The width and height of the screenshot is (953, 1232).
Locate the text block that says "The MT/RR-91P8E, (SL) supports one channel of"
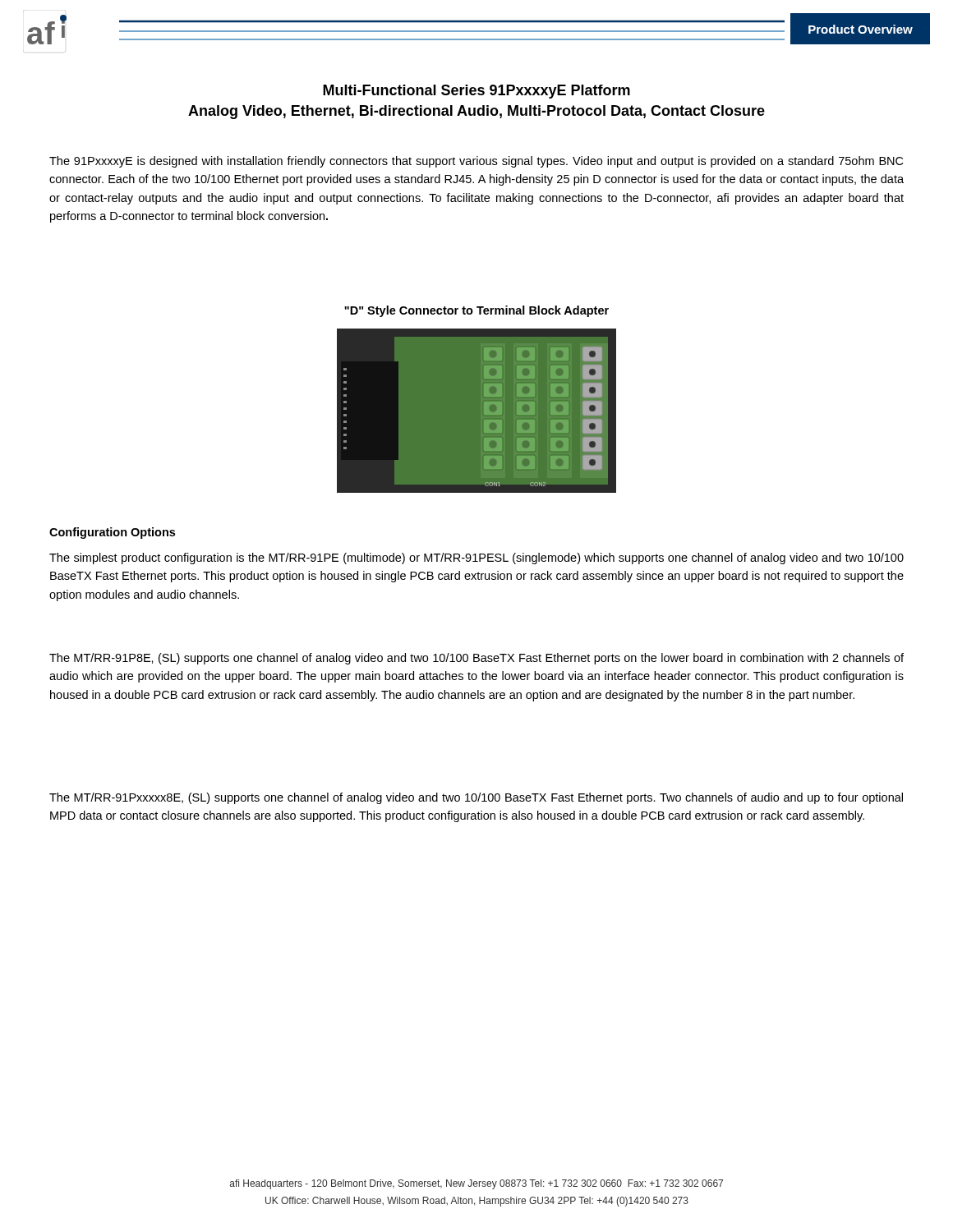click(x=476, y=676)
